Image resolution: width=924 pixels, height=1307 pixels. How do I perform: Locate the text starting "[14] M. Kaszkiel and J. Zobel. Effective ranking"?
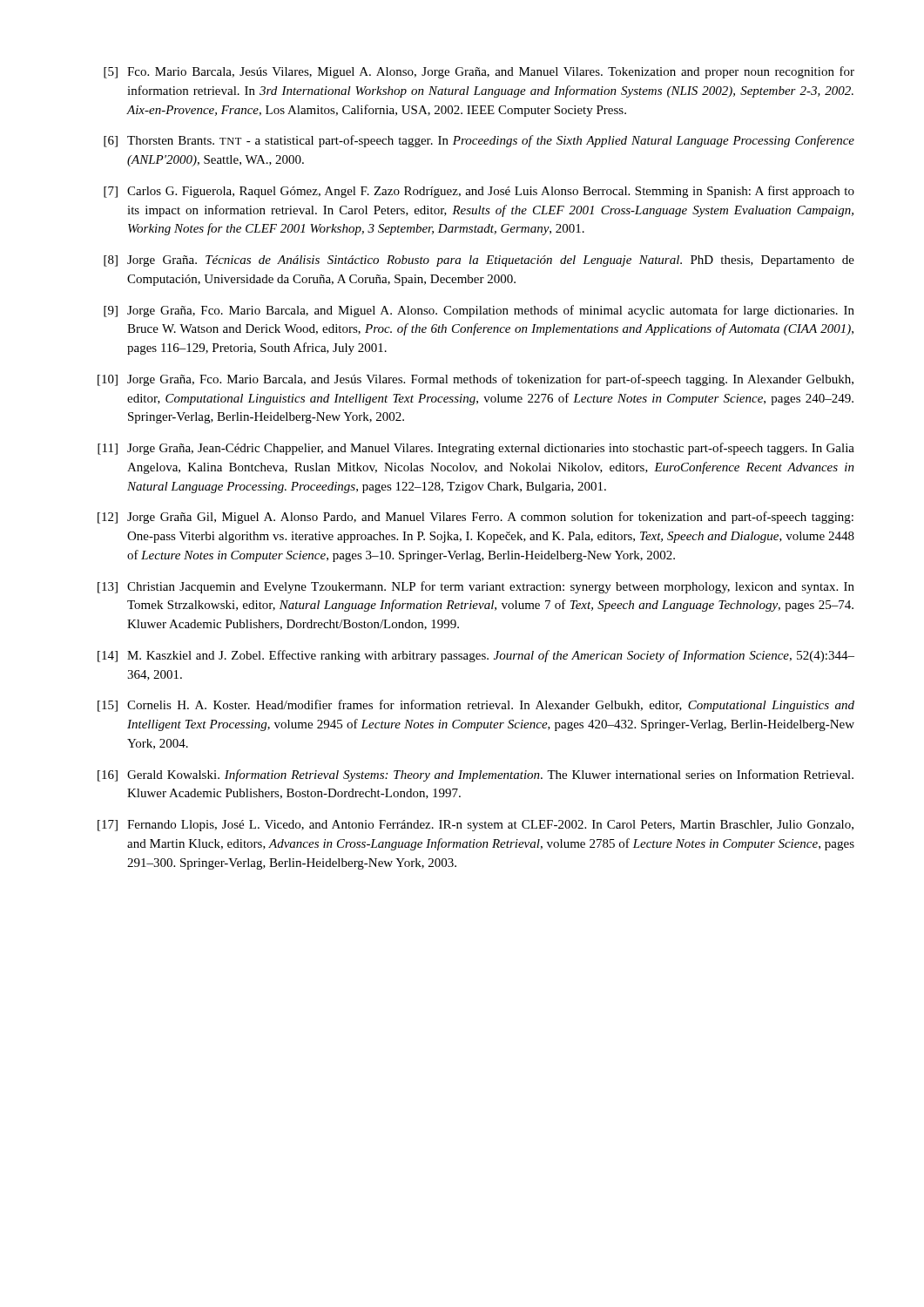tap(466, 665)
